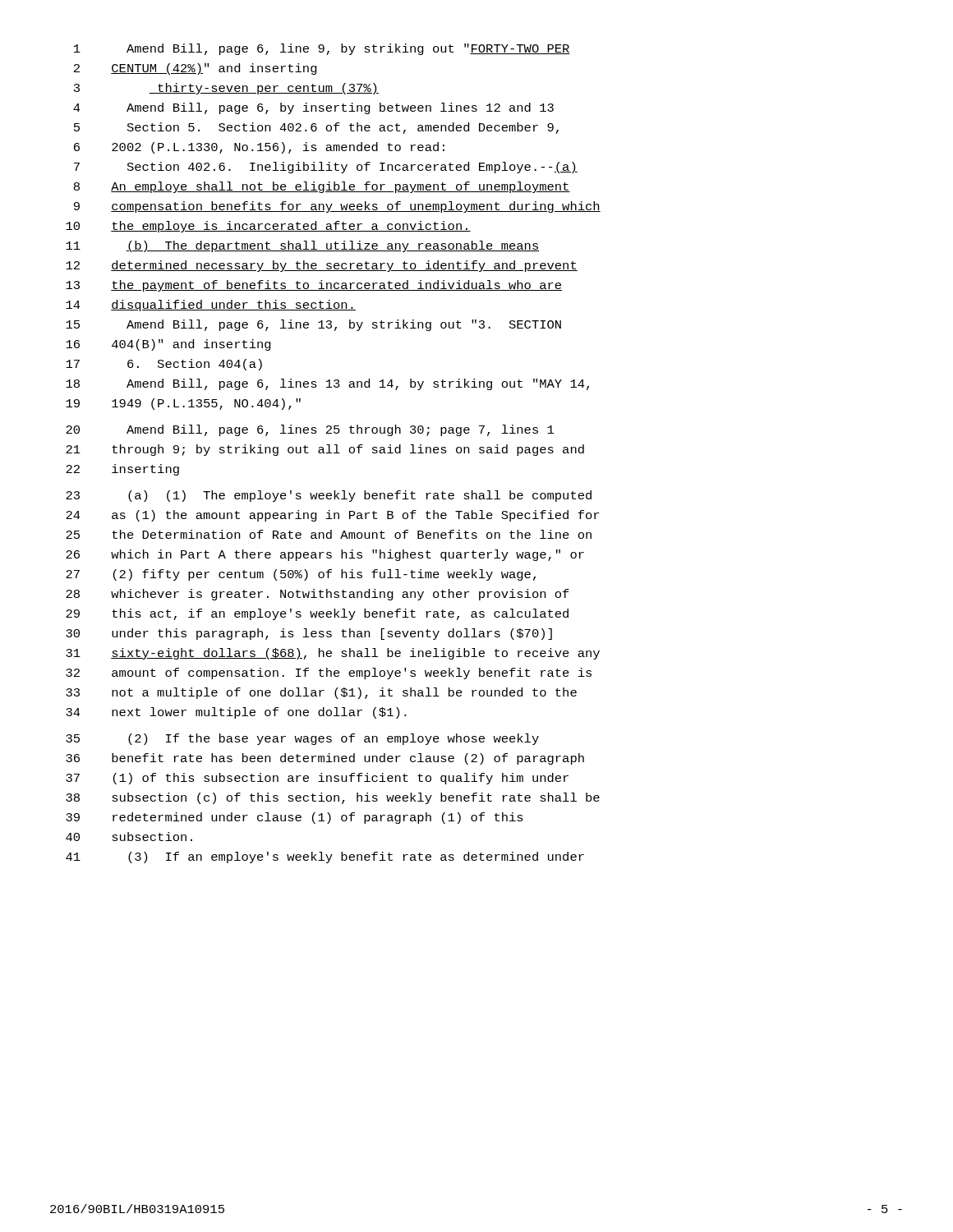Navigate to the region starting "9 compensation benefits for any weeks"
The image size is (953, 1232).
coord(325,207)
